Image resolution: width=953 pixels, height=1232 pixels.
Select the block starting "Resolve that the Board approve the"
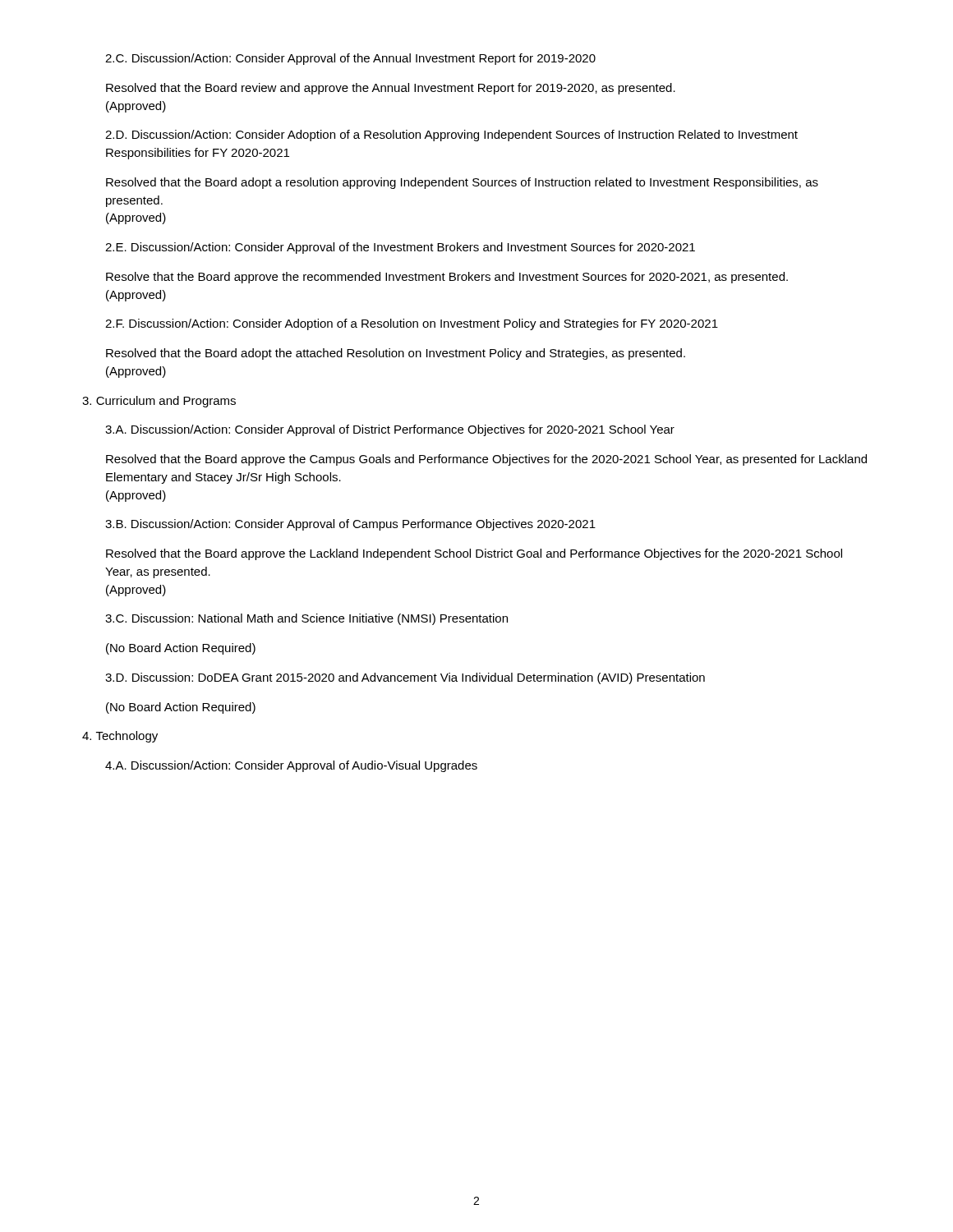click(x=447, y=285)
